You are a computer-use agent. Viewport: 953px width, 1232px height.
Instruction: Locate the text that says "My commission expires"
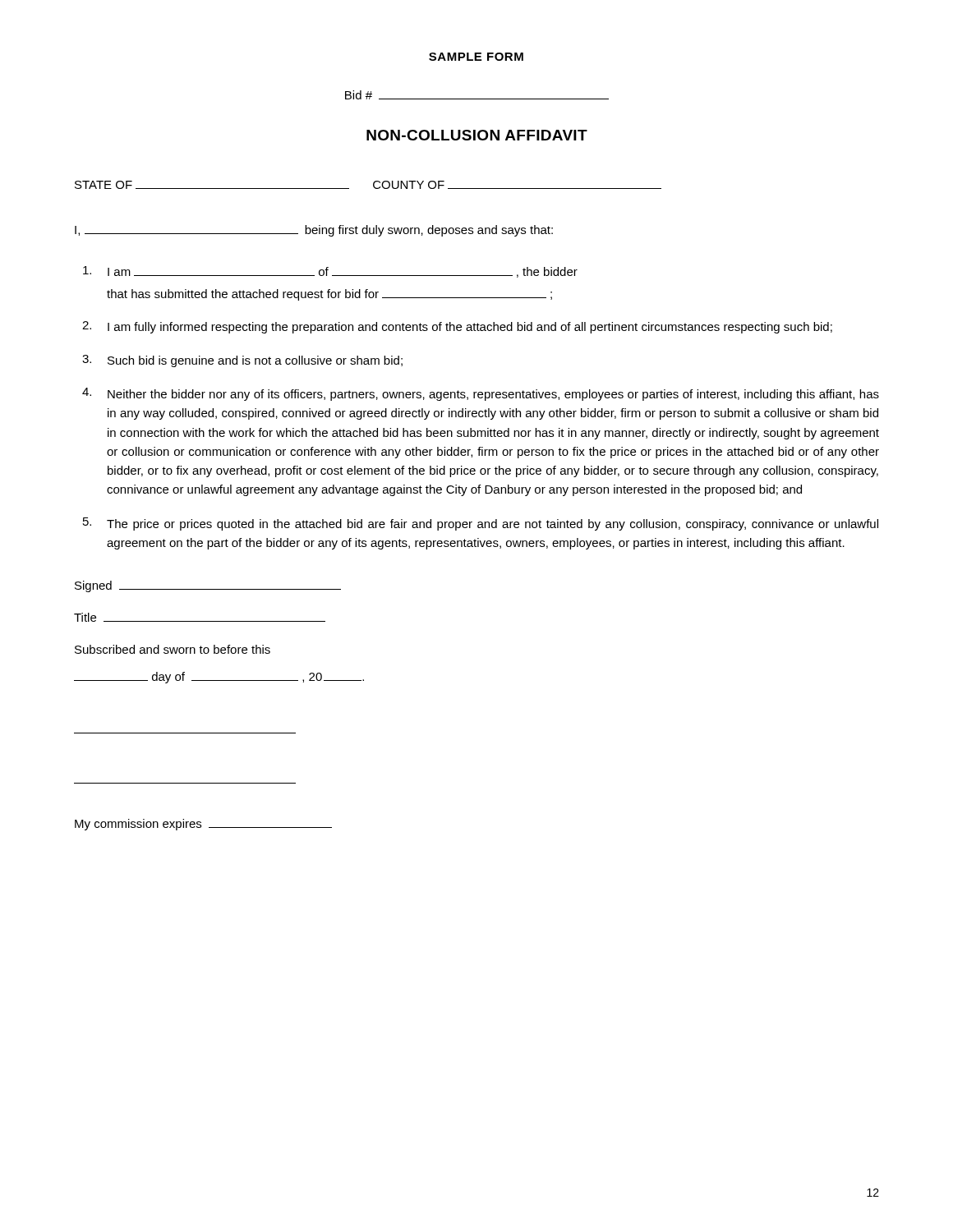[203, 823]
